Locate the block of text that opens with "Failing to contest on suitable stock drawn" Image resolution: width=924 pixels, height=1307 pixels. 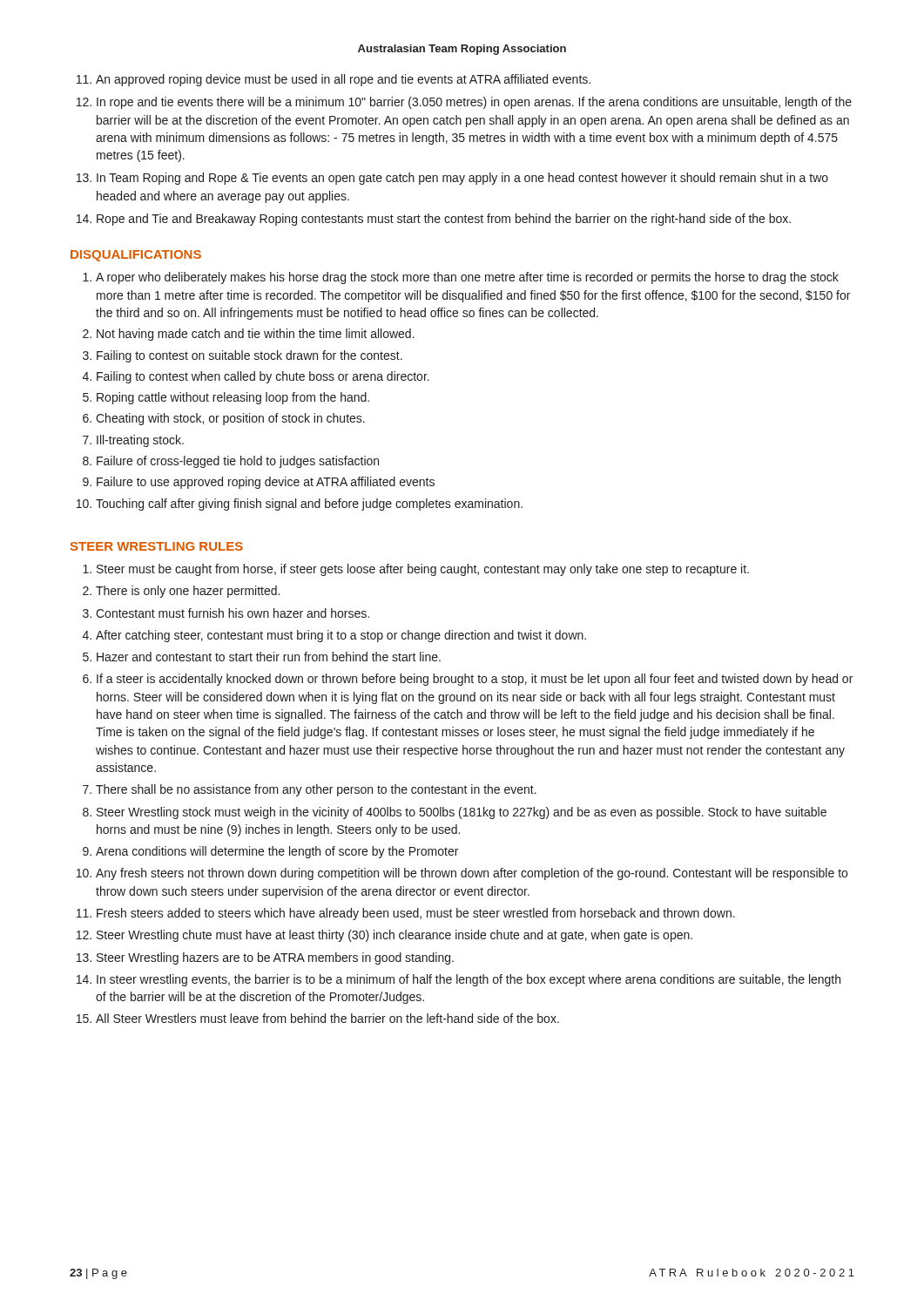249,355
